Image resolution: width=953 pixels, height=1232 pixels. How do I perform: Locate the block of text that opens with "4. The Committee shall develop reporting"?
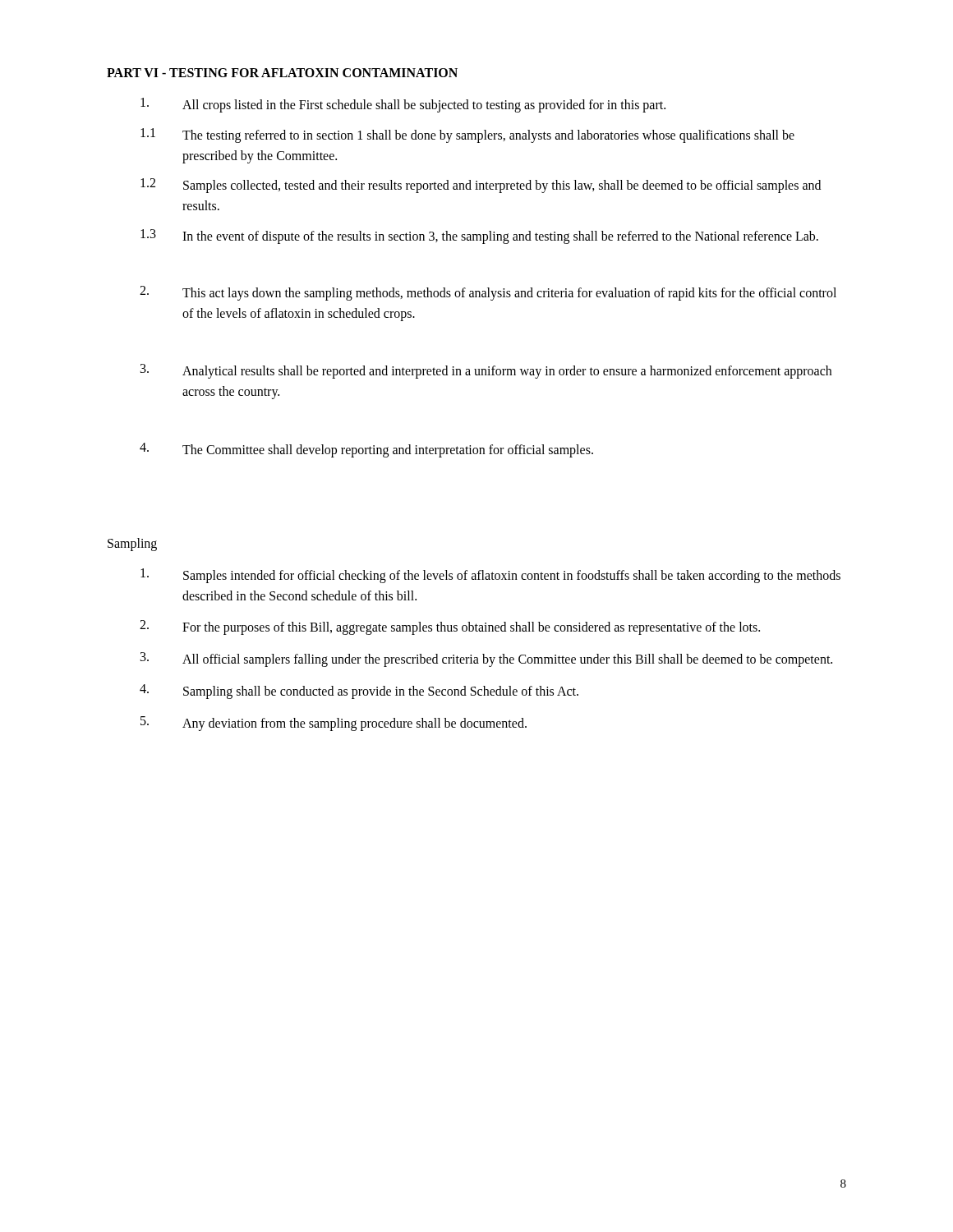[493, 450]
